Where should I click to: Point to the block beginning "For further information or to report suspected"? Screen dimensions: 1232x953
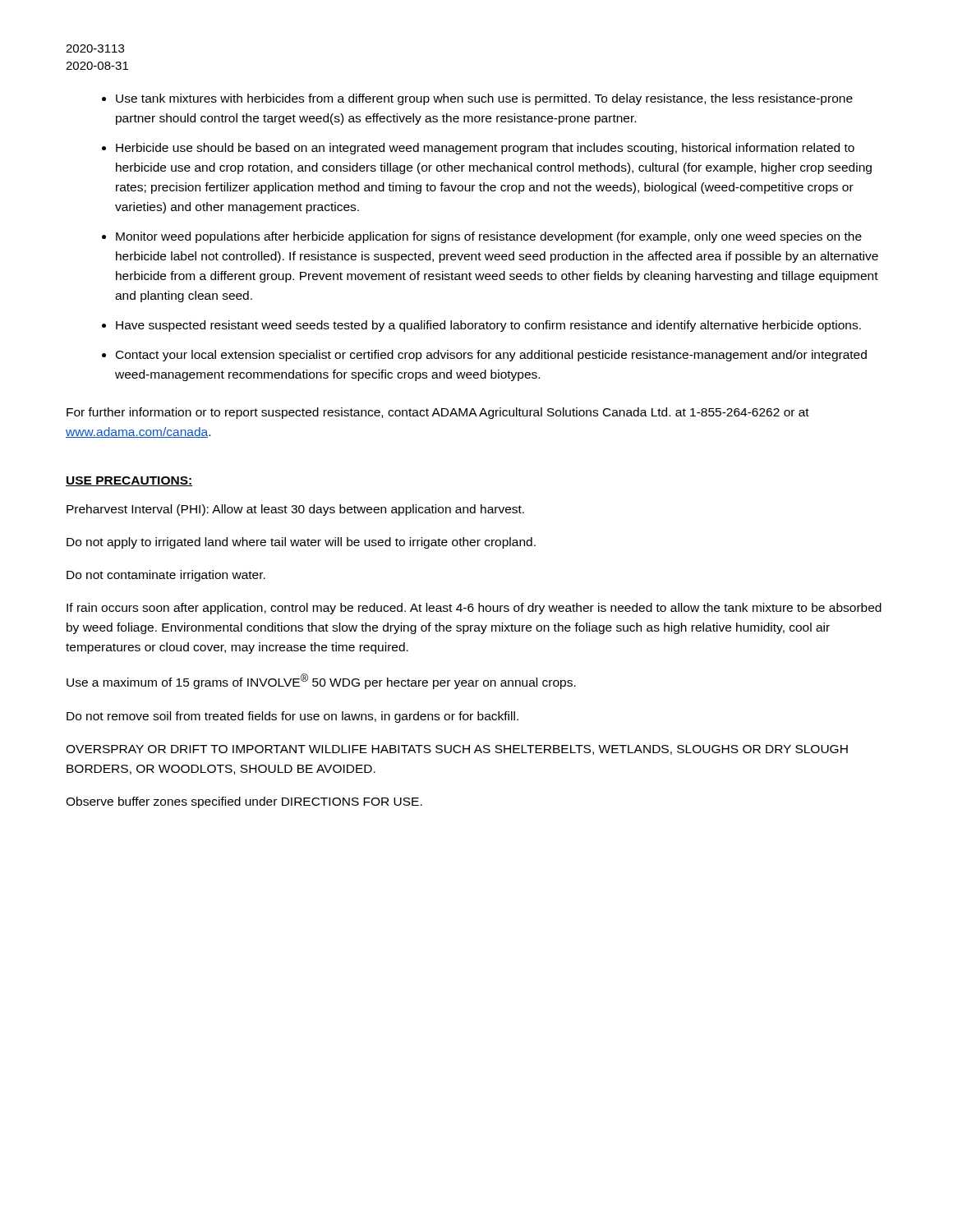[437, 422]
